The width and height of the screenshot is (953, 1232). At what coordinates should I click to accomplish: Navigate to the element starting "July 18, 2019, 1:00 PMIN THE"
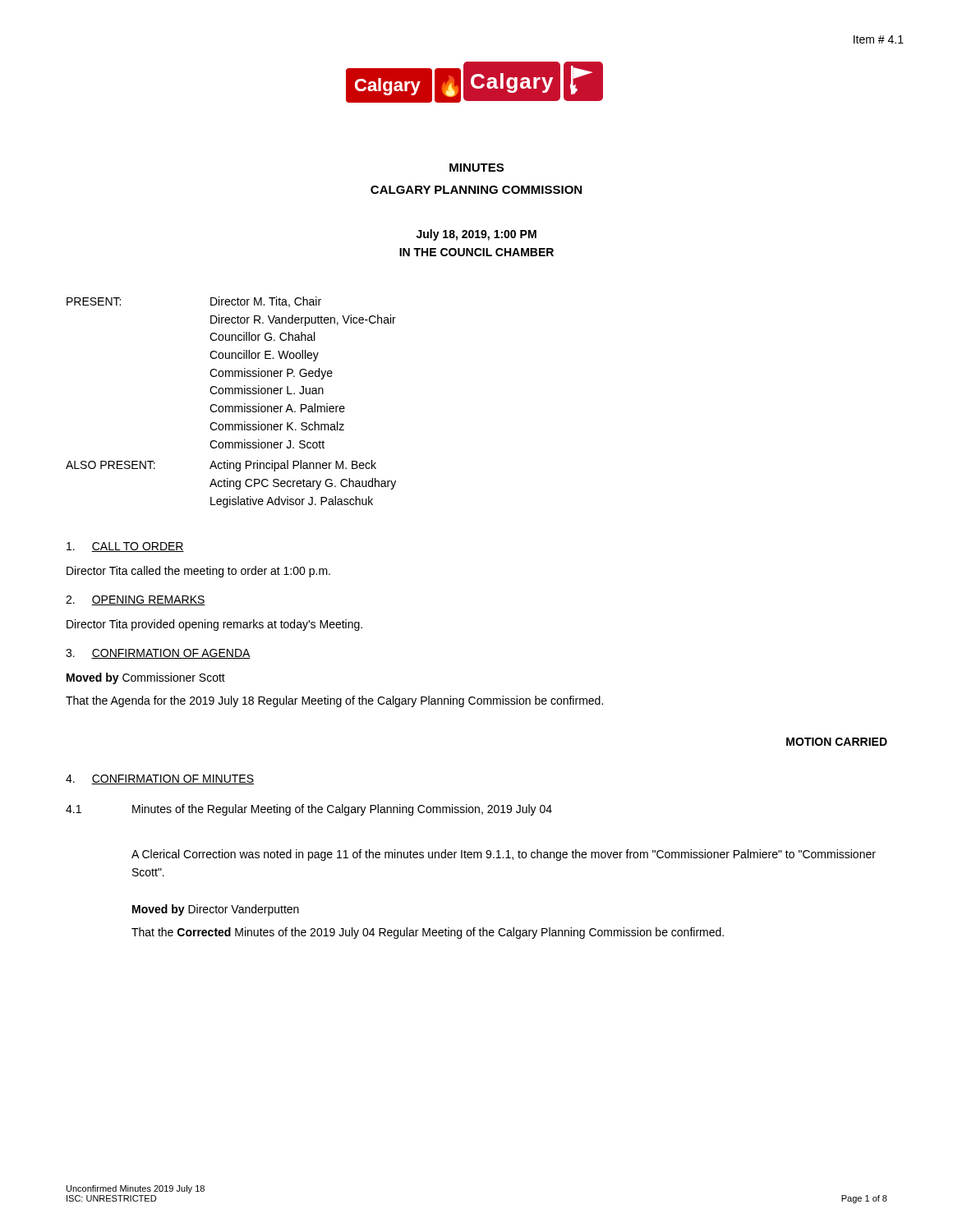(476, 243)
